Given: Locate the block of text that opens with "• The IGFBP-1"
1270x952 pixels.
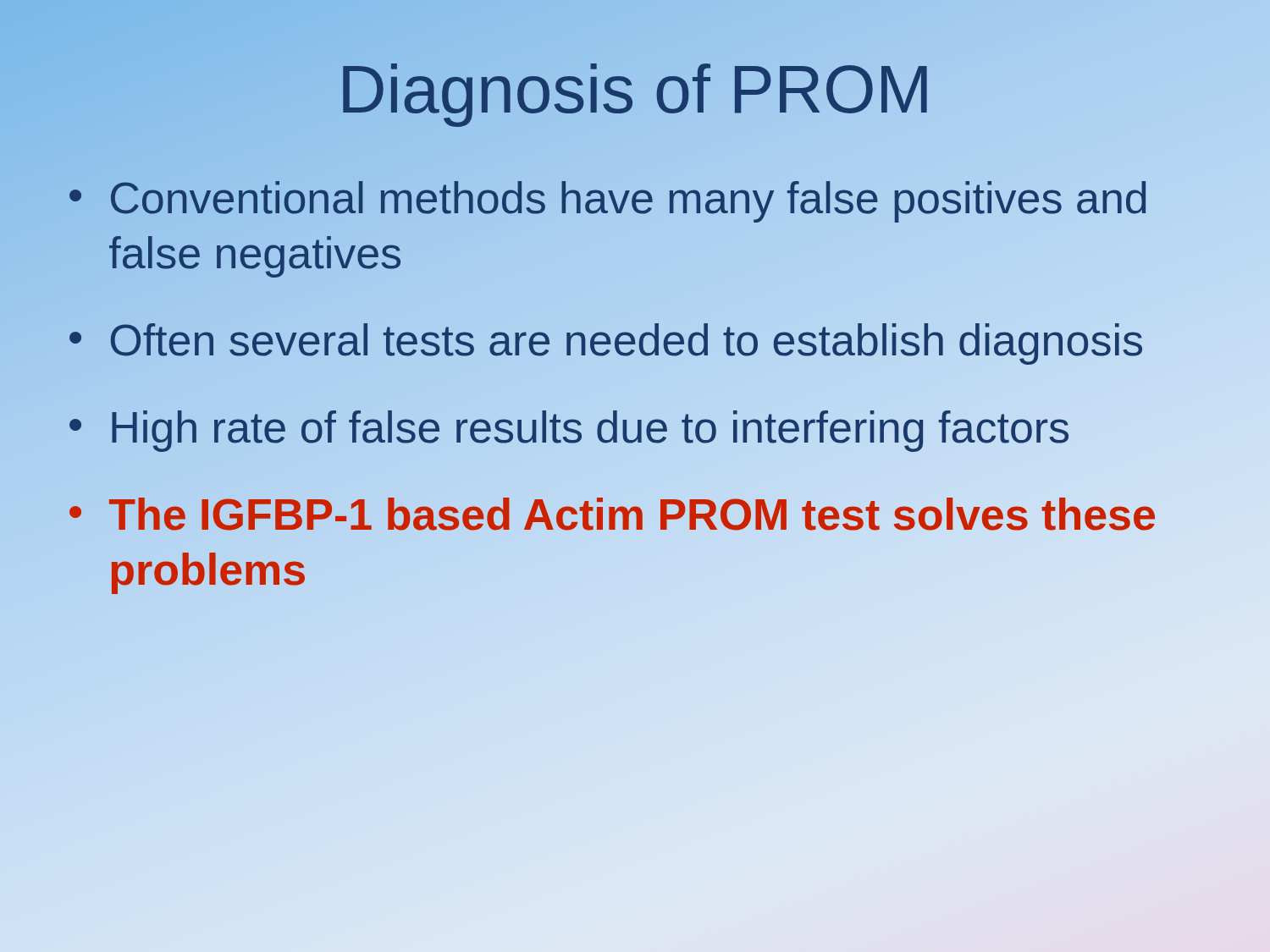Looking at the screenshot, I should coord(635,542).
